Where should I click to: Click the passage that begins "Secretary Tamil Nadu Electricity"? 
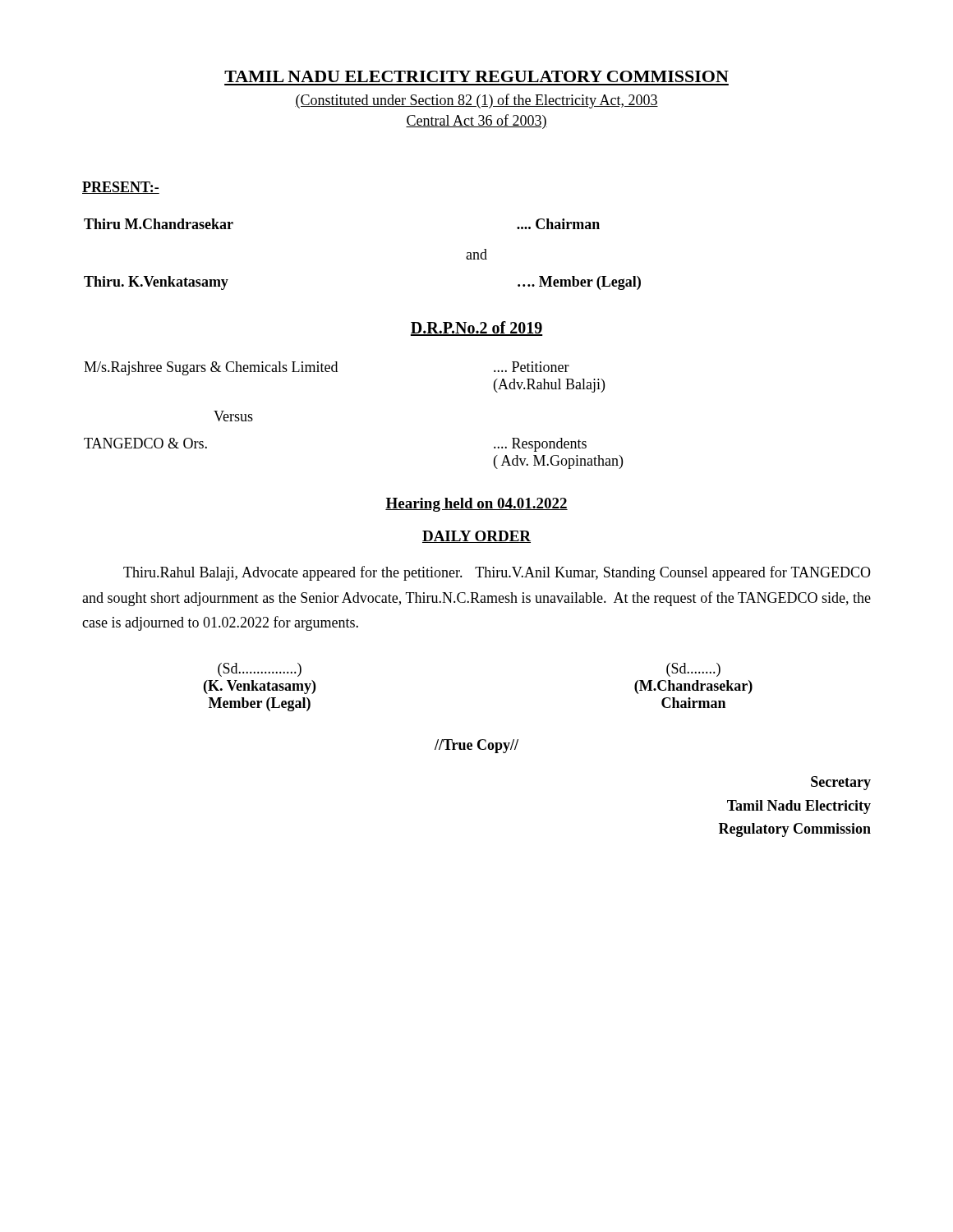(x=795, y=805)
